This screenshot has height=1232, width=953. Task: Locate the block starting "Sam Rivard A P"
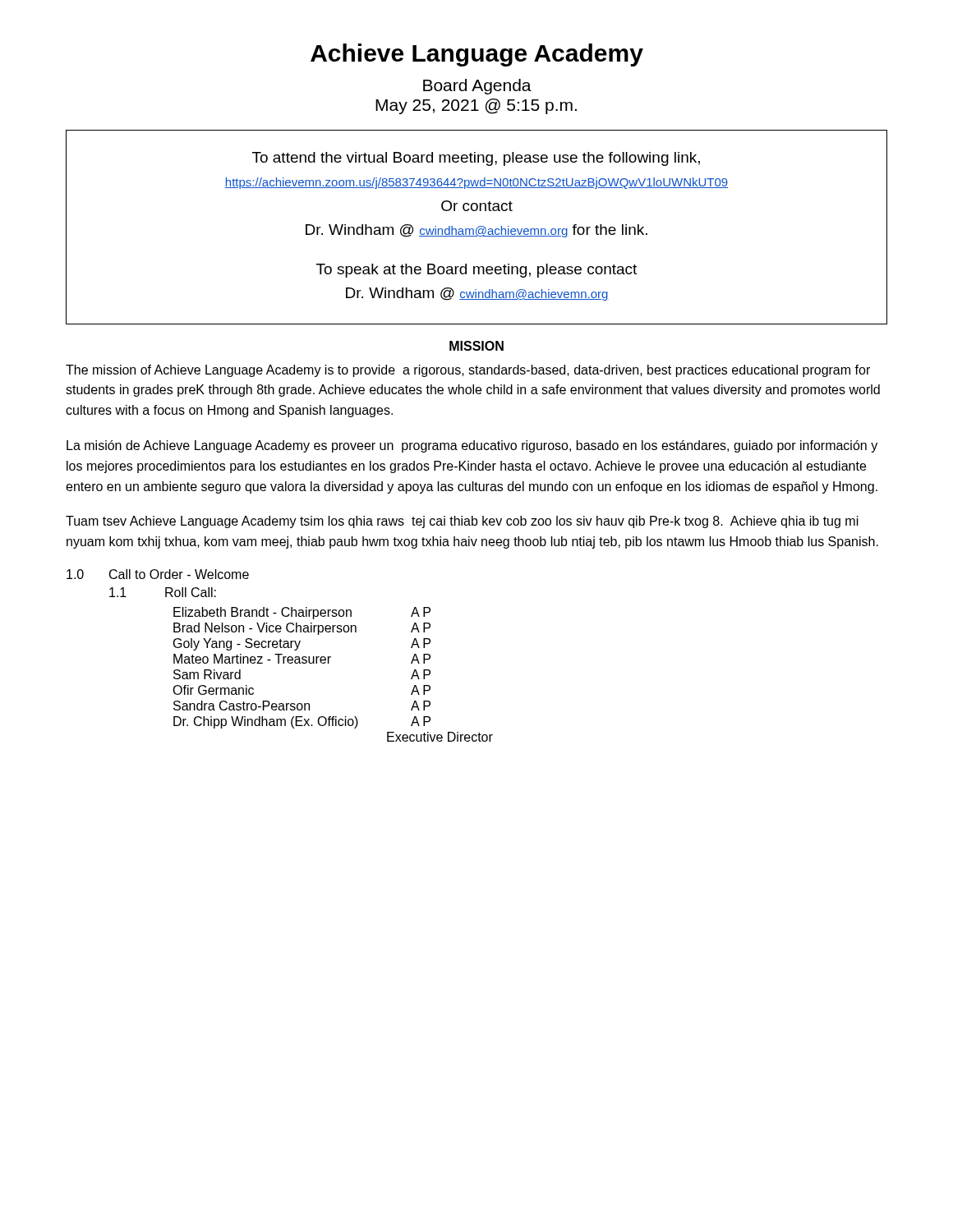[x=207, y=675]
